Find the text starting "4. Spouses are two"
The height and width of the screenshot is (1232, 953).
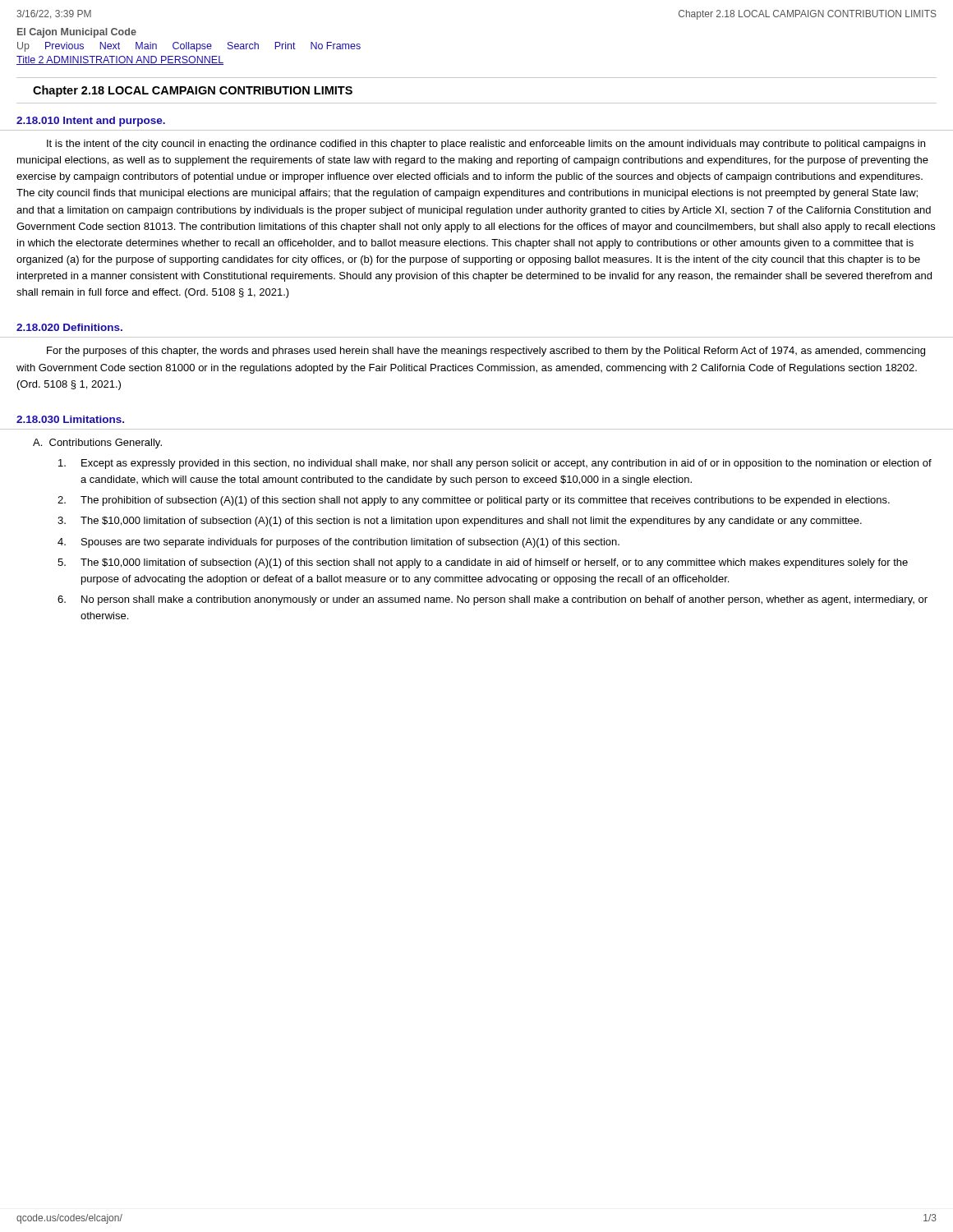(497, 542)
